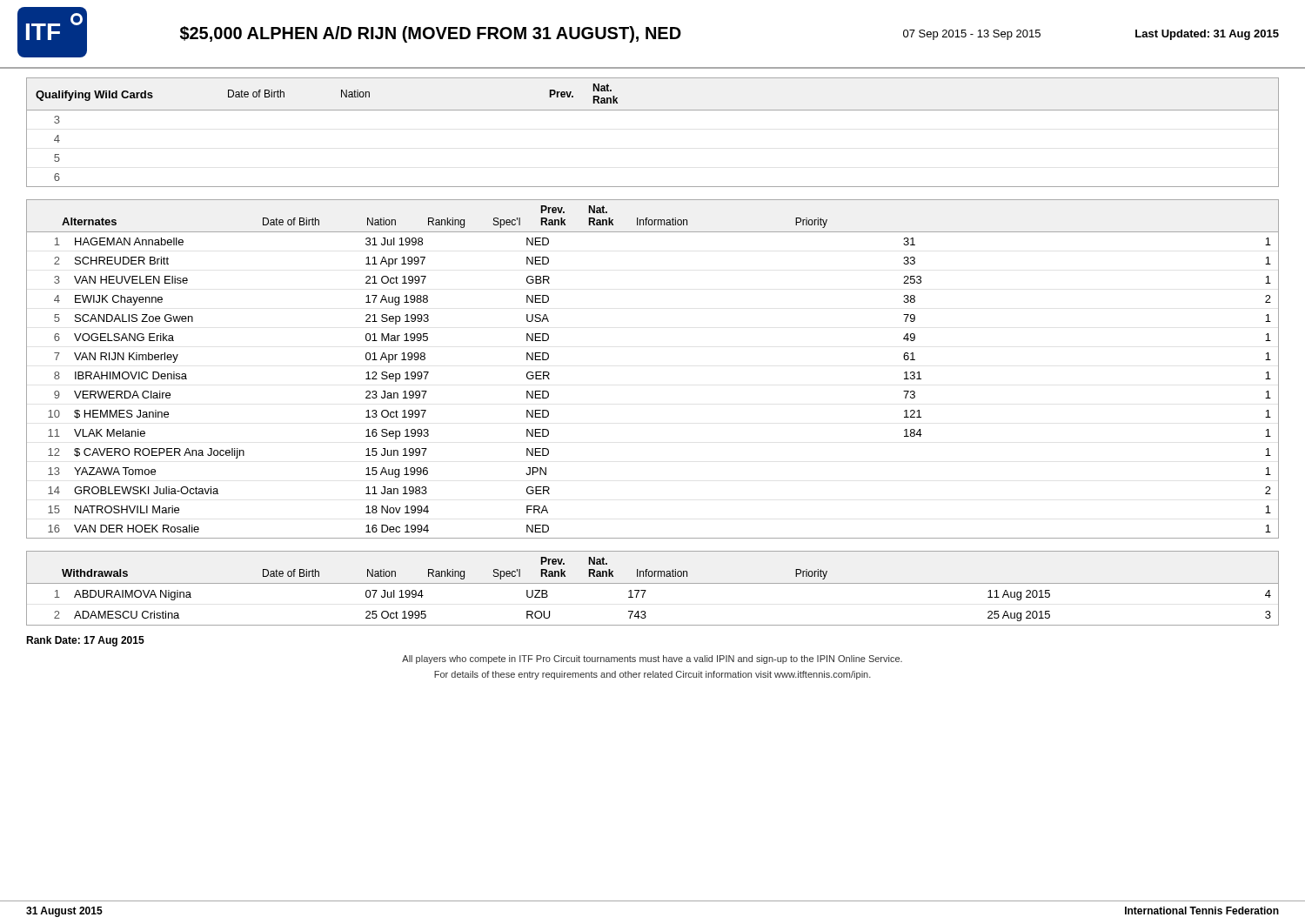Locate the table with the text "3 4 5"
The height and width of the screenshot is (924, 1305).
(x=652, y=132)
